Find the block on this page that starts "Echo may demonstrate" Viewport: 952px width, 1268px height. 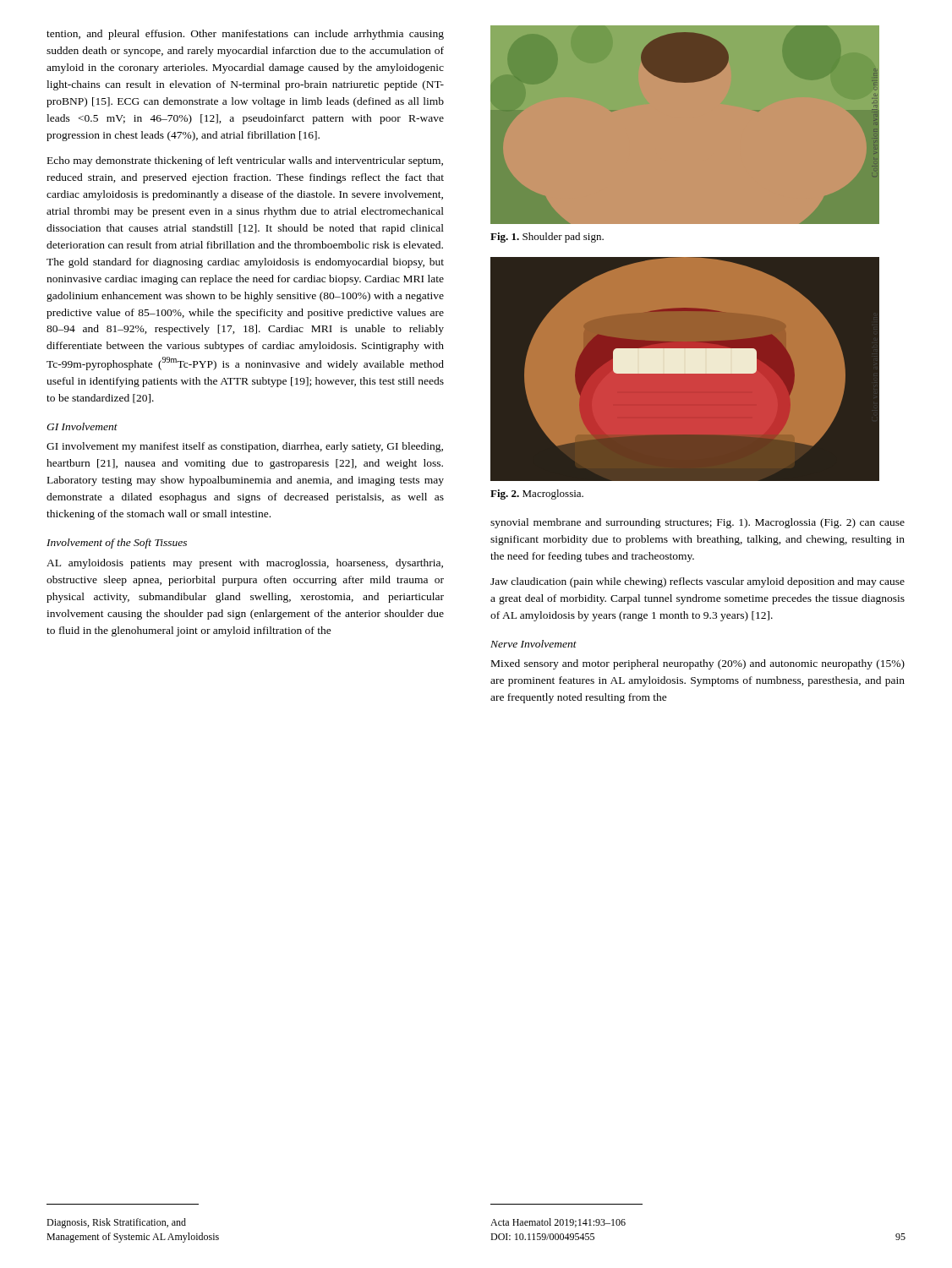tap(245, 279)
